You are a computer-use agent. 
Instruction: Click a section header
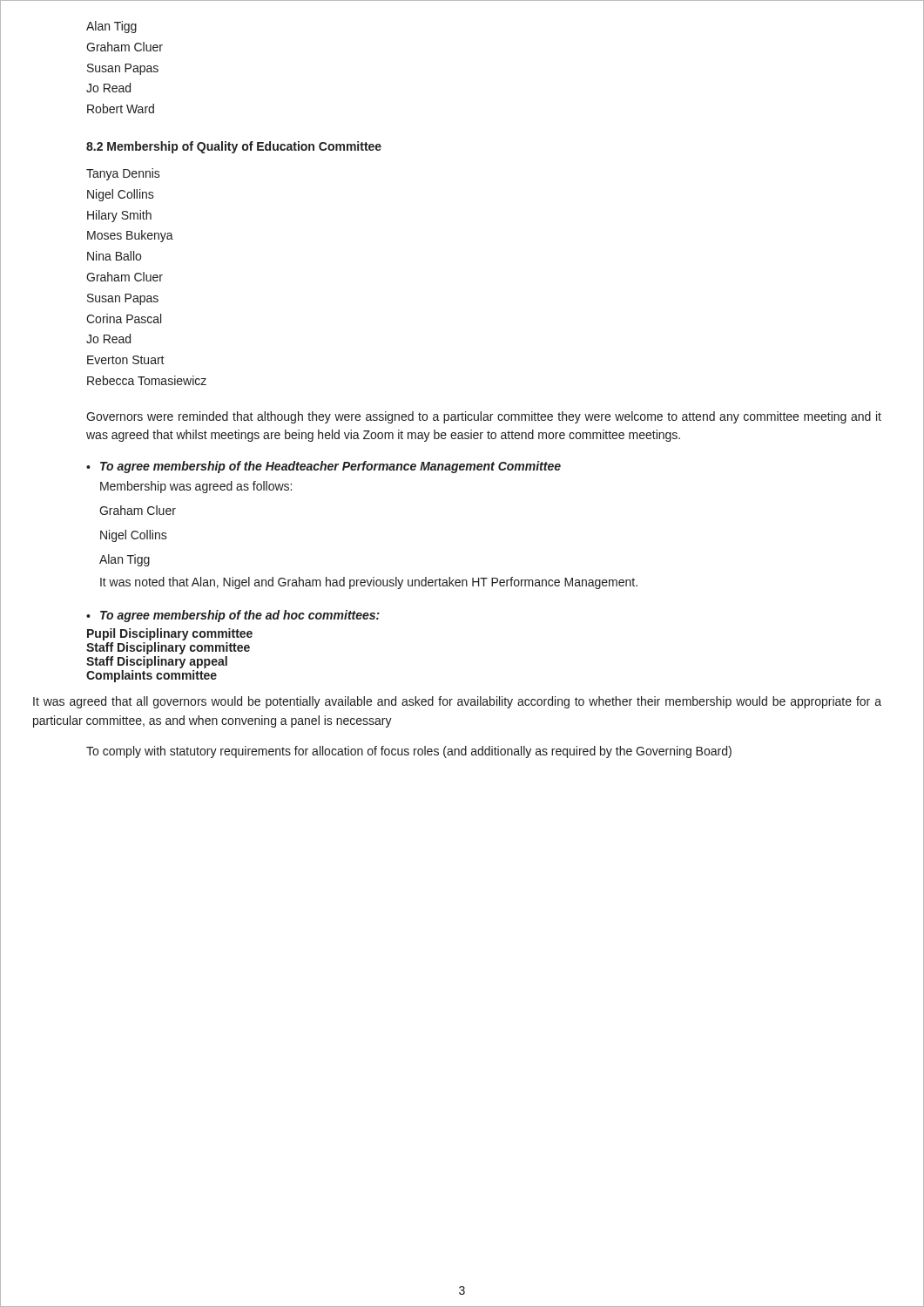(x=234, y=146)
